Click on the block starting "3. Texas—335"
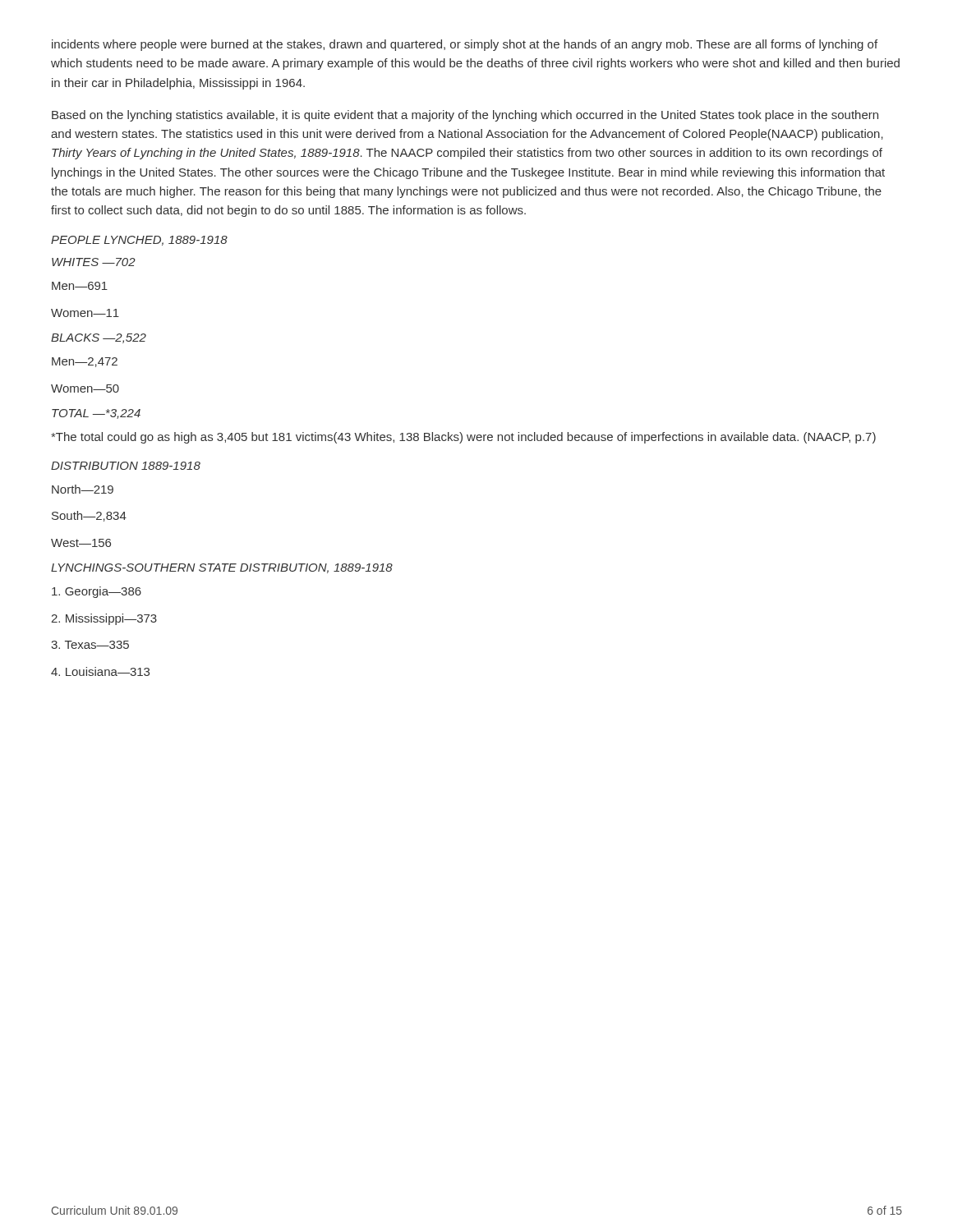The height and width of the screenshot is (1232, 953). (90, 645)
